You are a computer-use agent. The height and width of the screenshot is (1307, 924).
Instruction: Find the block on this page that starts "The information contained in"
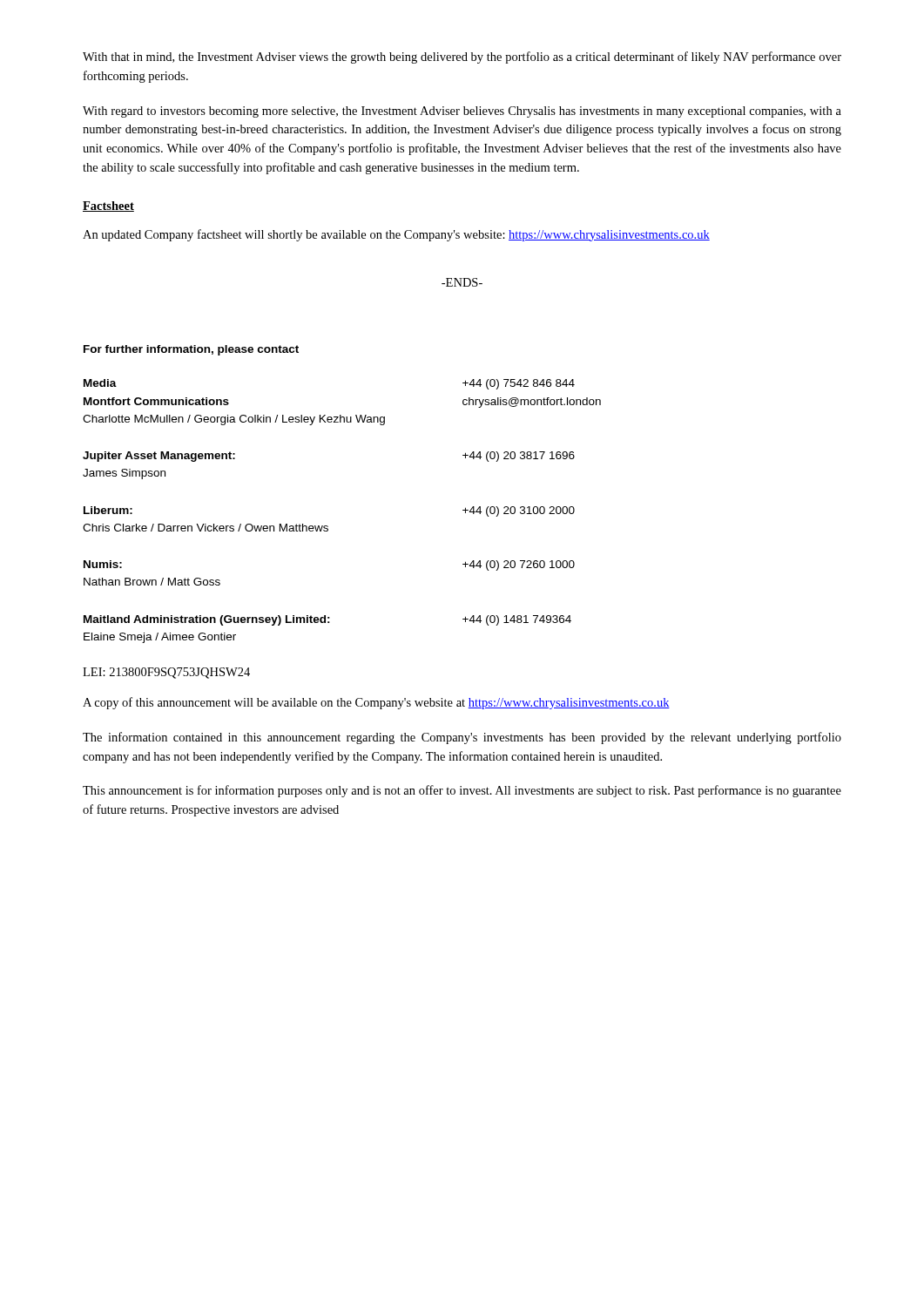coord(462,746)
